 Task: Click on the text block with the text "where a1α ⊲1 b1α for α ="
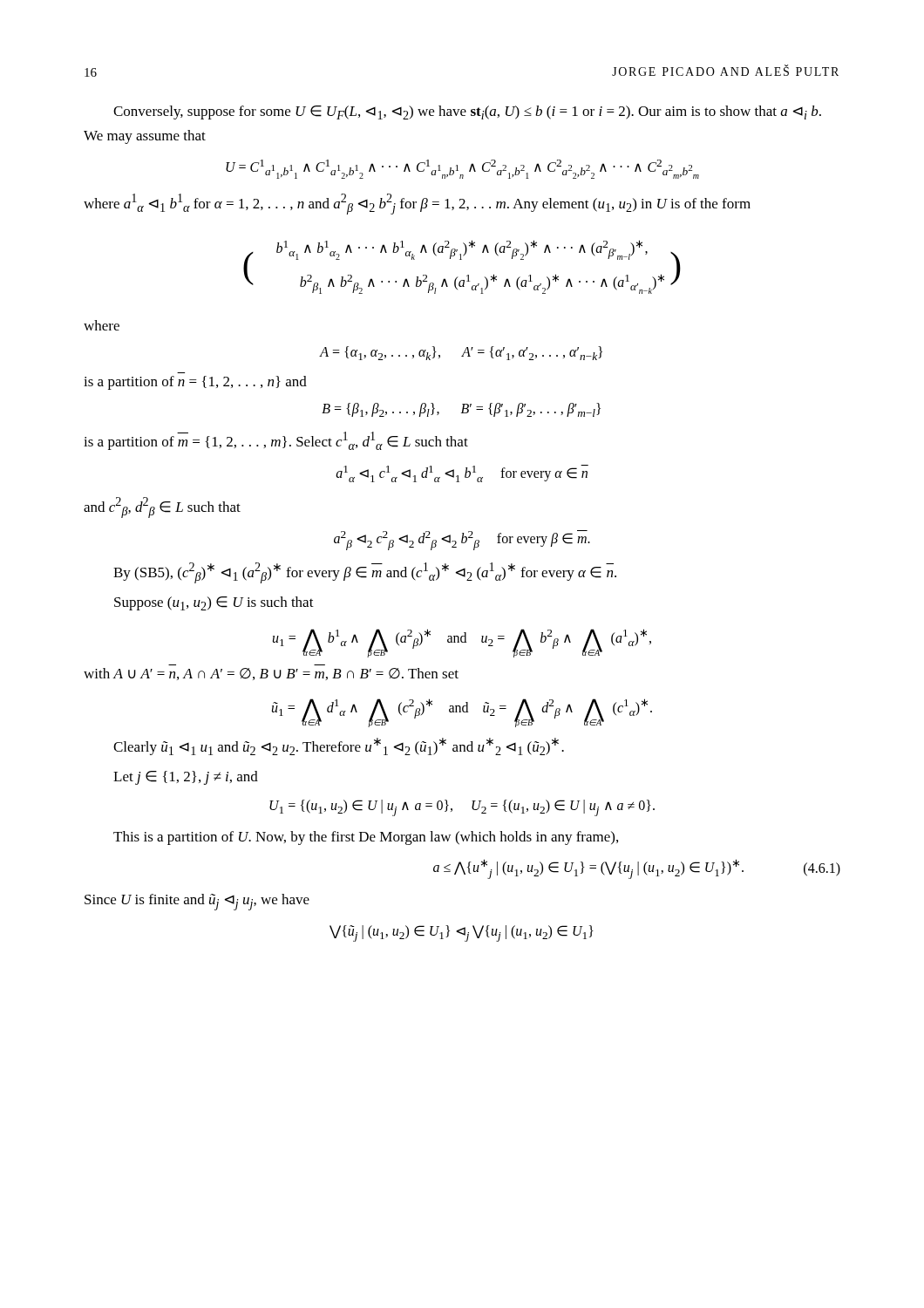pyautogui.click(x=417, y=203)
